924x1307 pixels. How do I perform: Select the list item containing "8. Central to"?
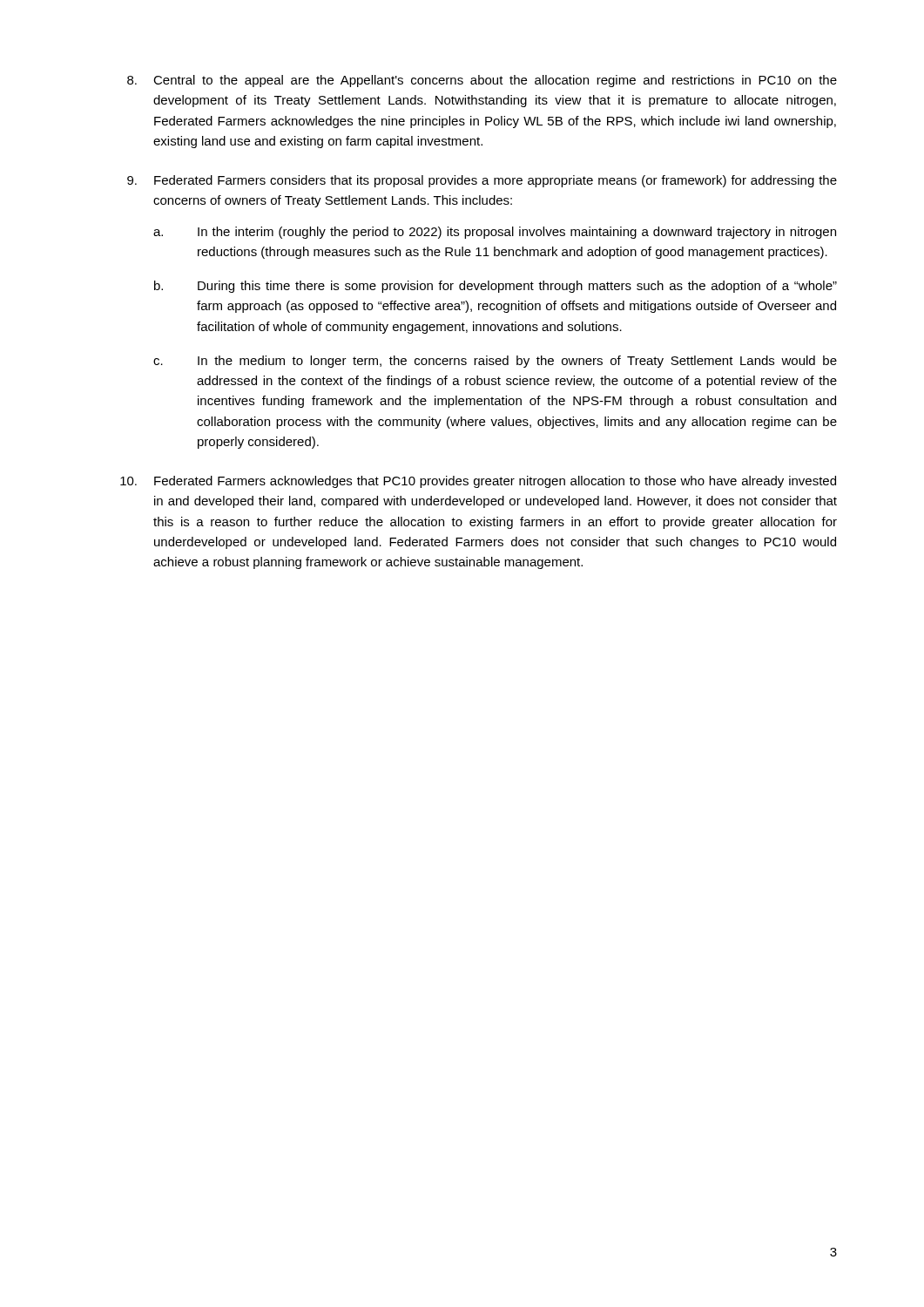(x=462, y=110)
